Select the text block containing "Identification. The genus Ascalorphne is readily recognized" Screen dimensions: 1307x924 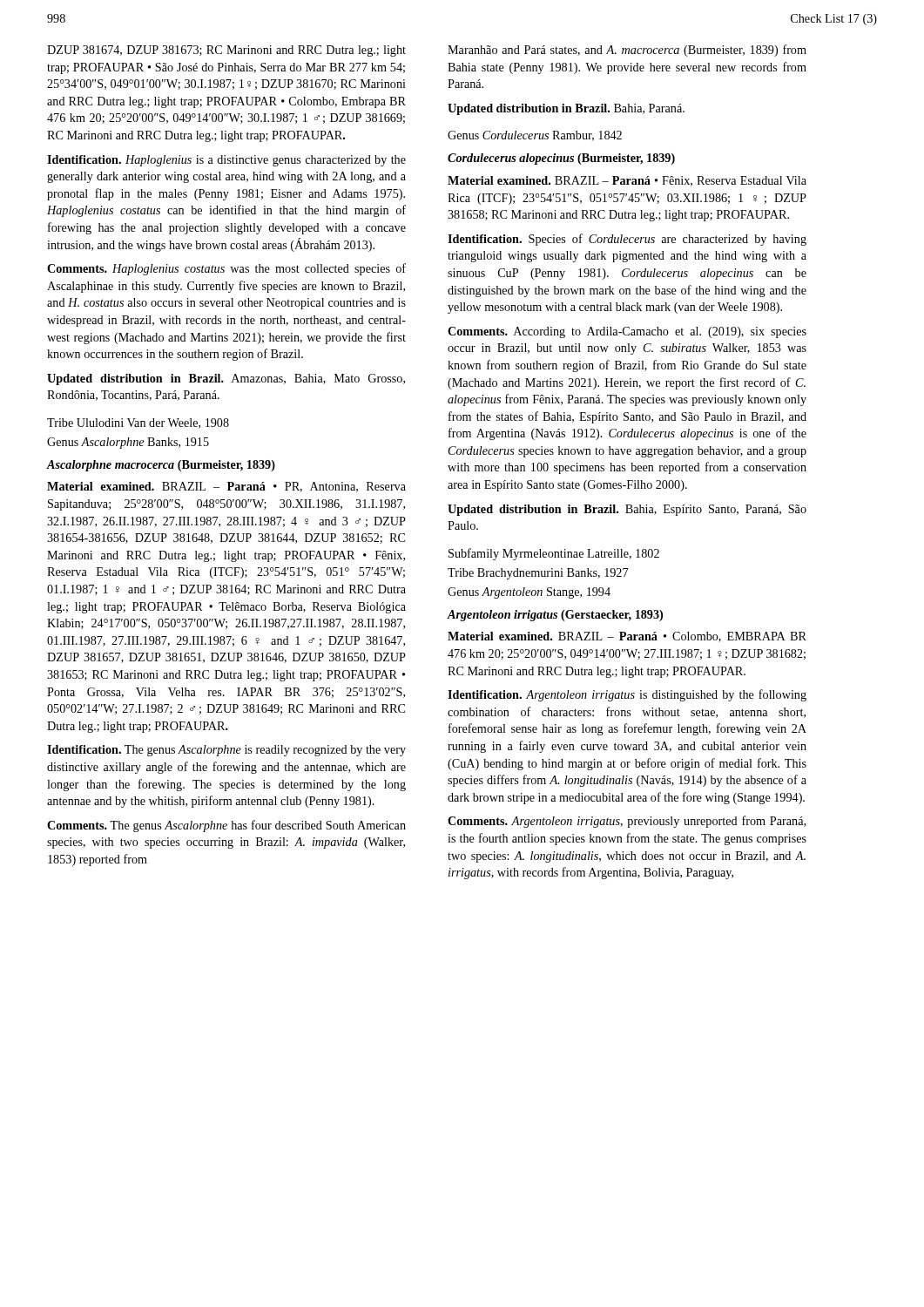click(x=226, y=775)
